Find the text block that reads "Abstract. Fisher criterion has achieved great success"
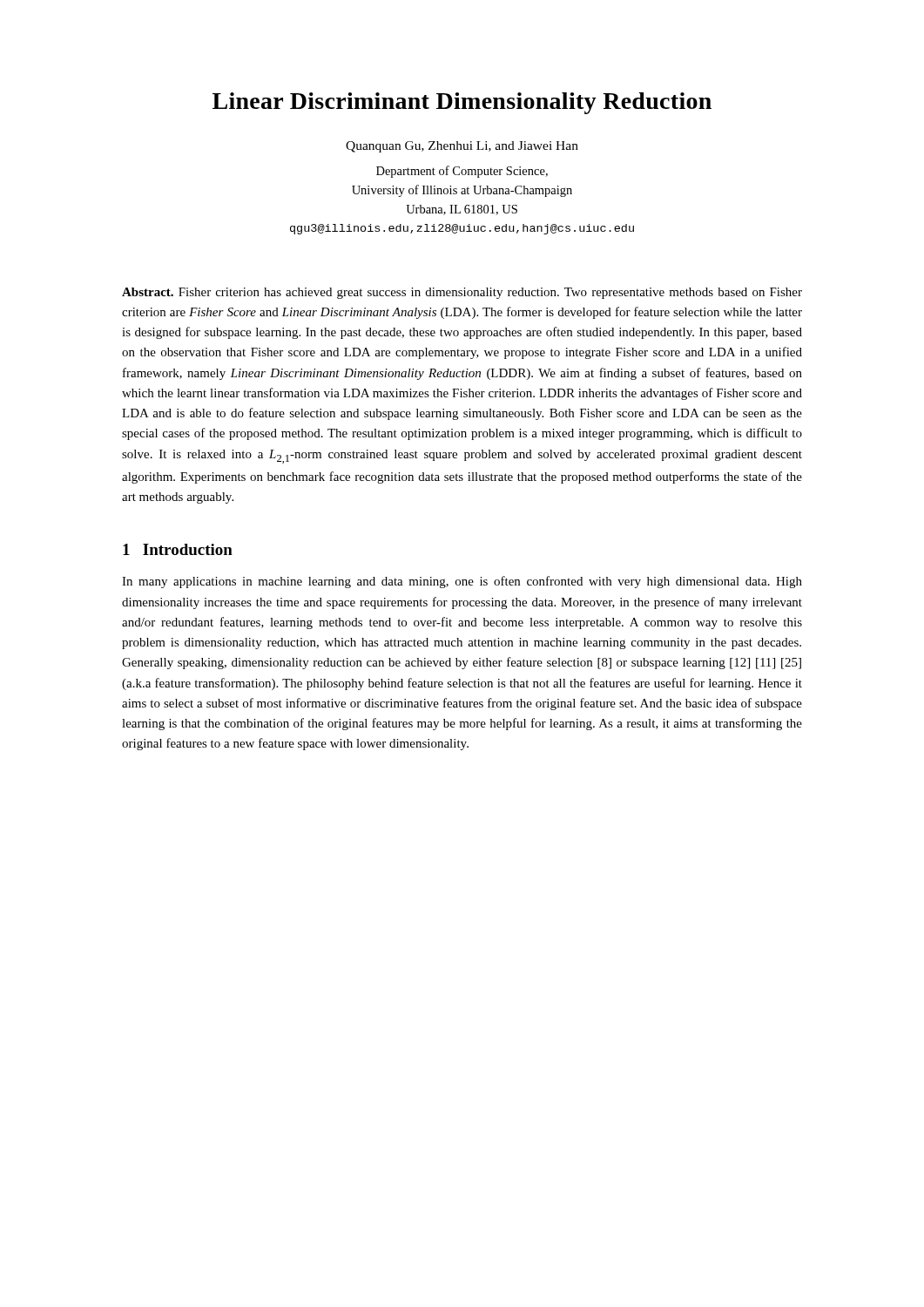 point(462,394)
